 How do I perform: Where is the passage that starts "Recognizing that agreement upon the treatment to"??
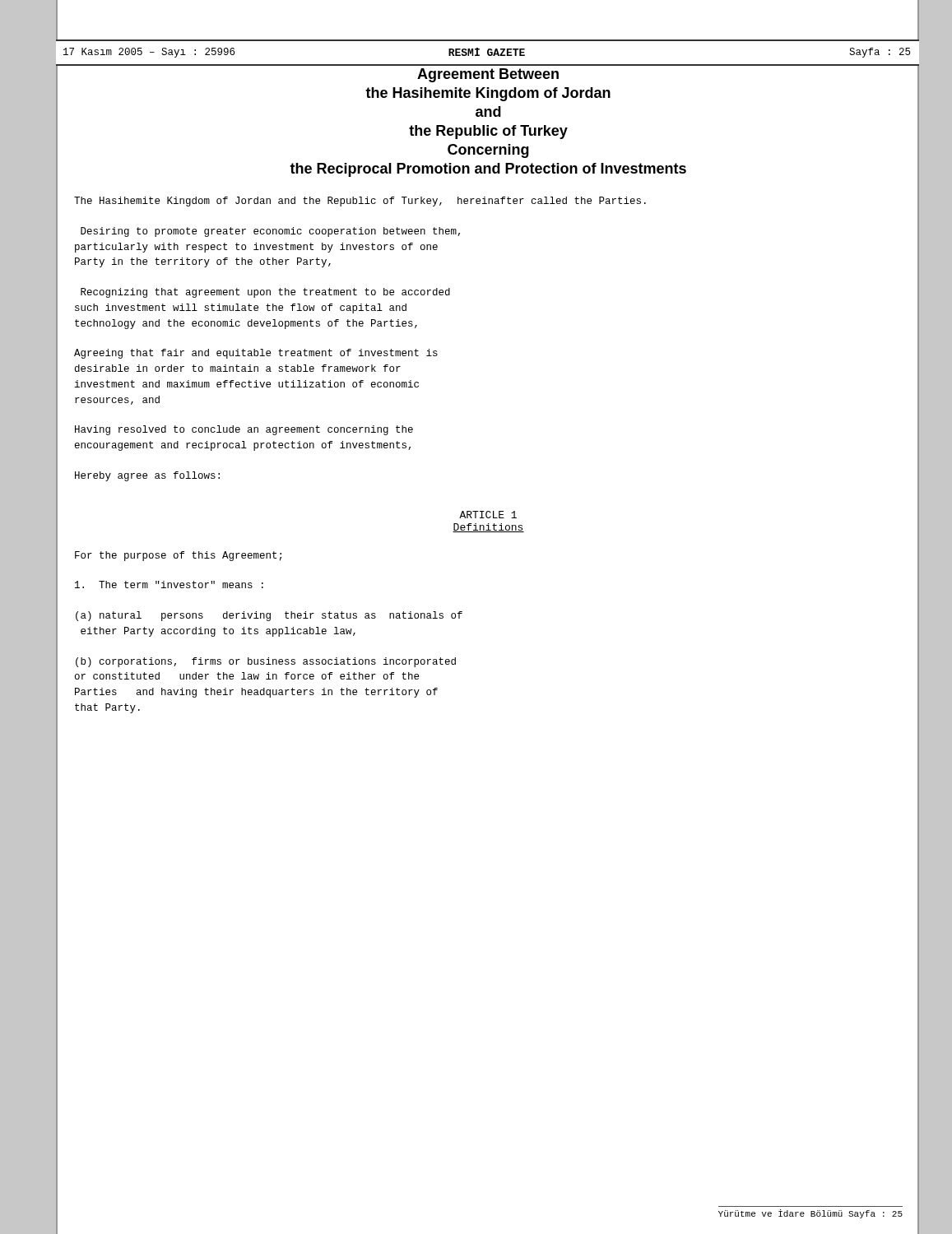(262, 308)
